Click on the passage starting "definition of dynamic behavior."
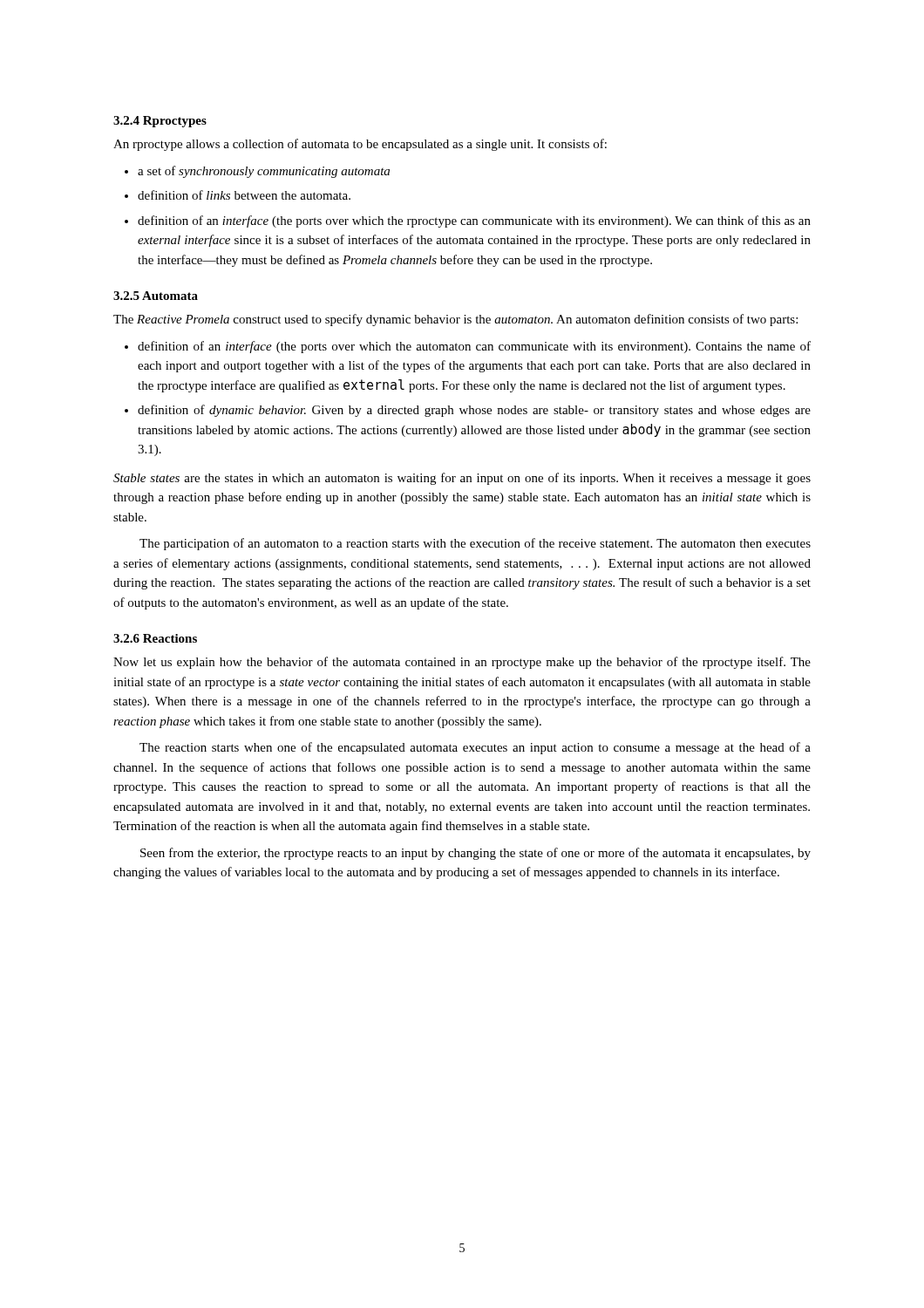 (x=474, y=429)
